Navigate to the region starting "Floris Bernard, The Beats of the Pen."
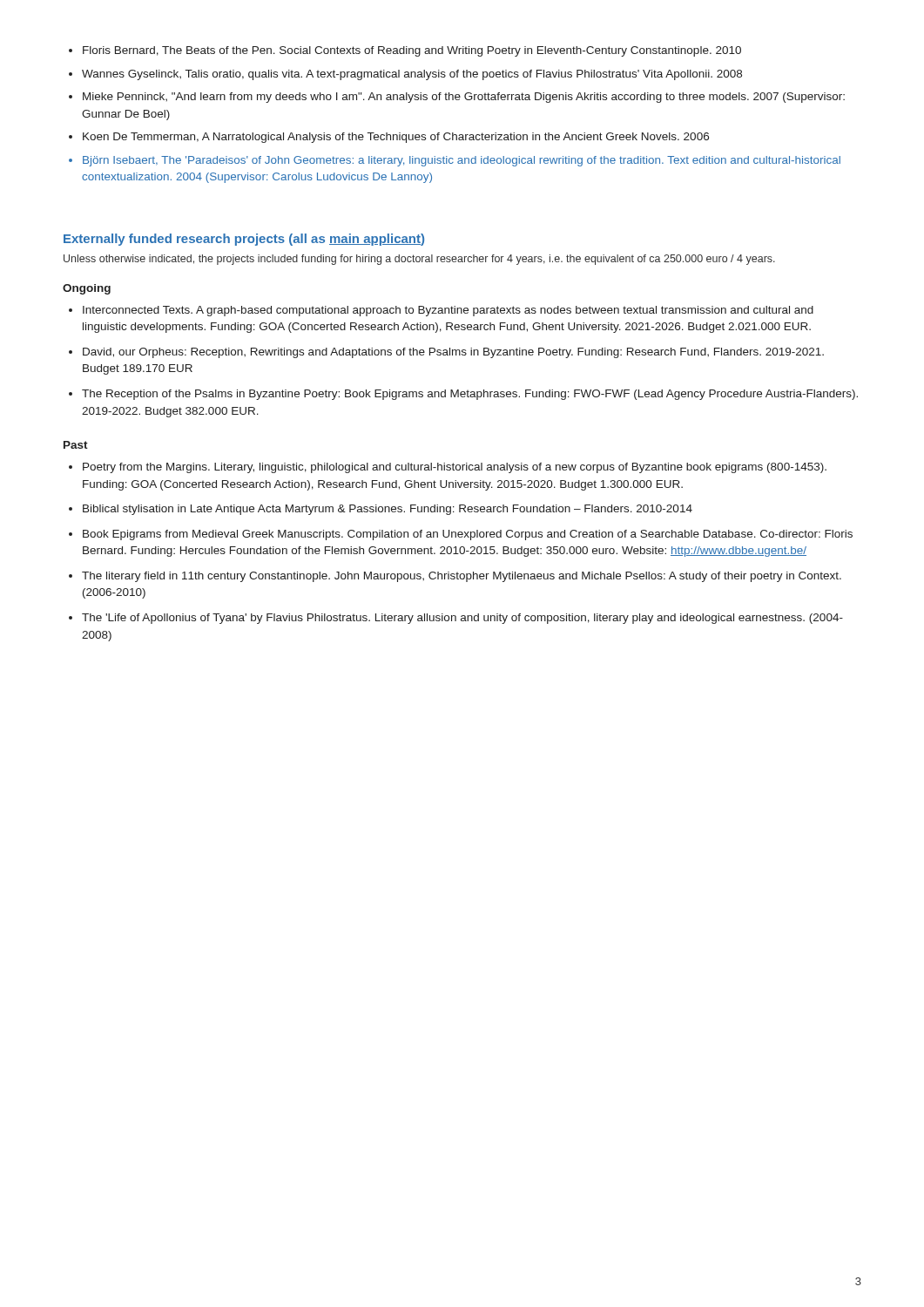 point(405,51)
